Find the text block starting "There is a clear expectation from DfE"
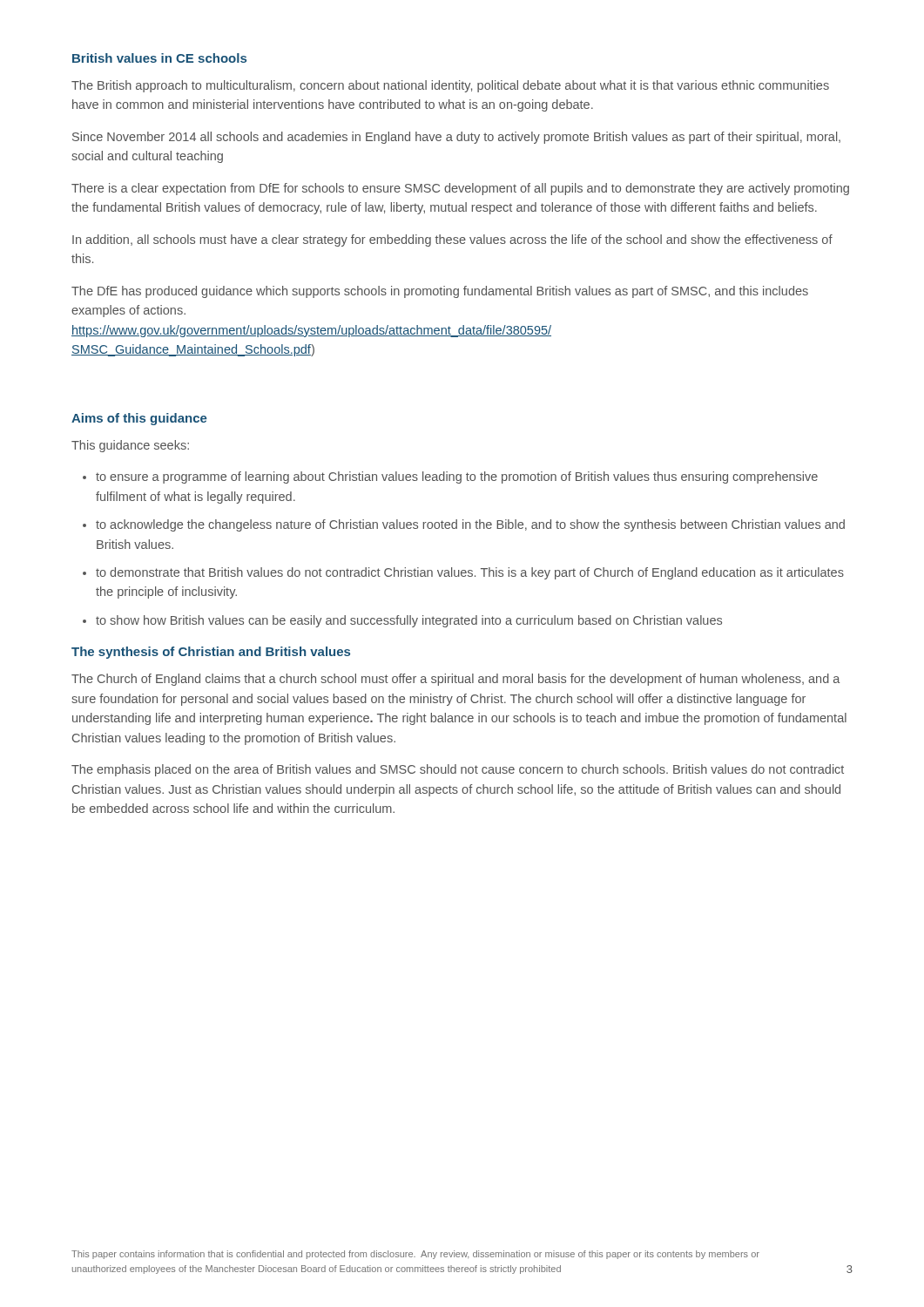The image size is (924, 1307). [461, 198]
